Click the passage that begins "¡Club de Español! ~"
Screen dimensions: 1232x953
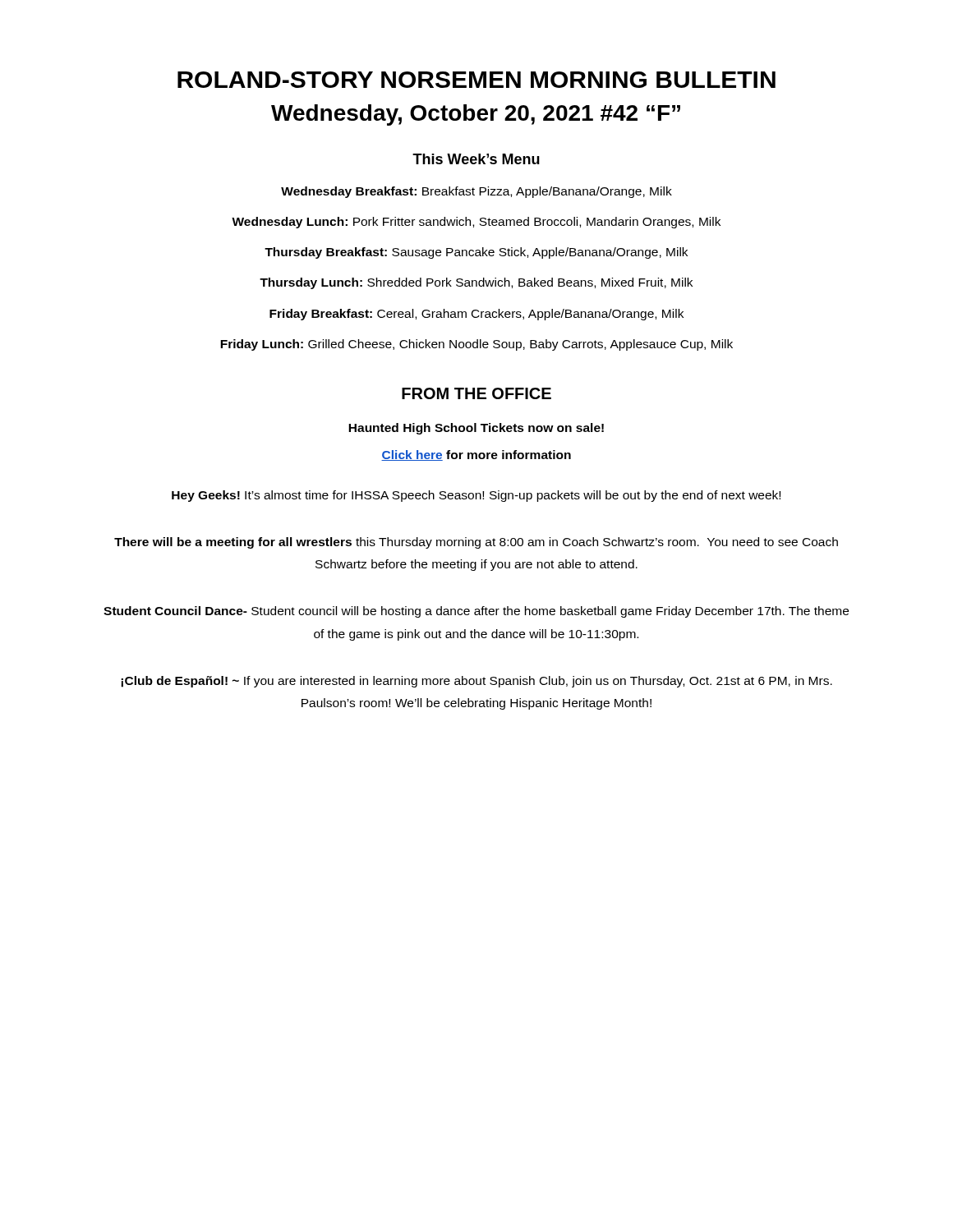tap(476, 691)
